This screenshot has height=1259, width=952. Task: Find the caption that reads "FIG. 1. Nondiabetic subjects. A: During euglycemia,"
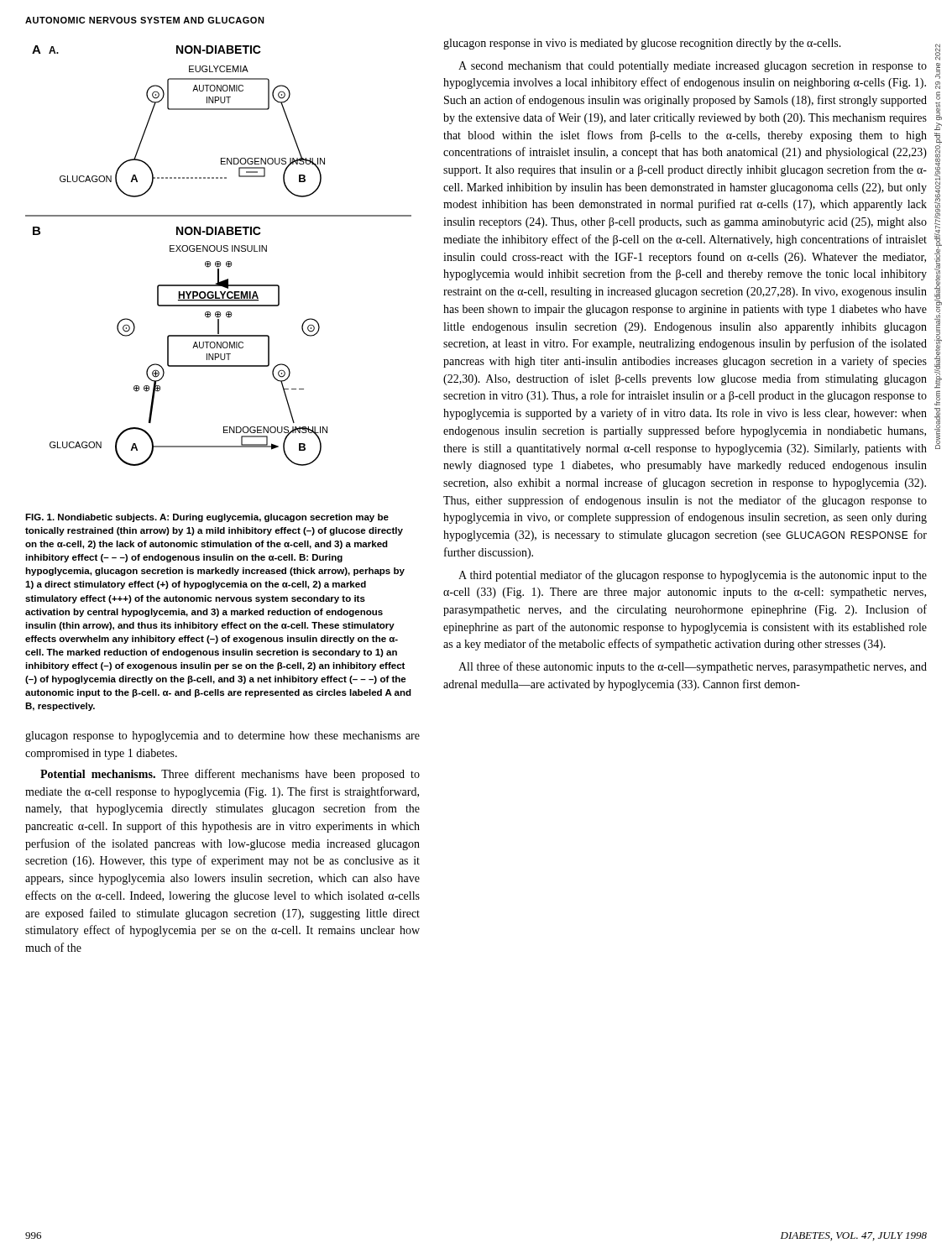218,612
